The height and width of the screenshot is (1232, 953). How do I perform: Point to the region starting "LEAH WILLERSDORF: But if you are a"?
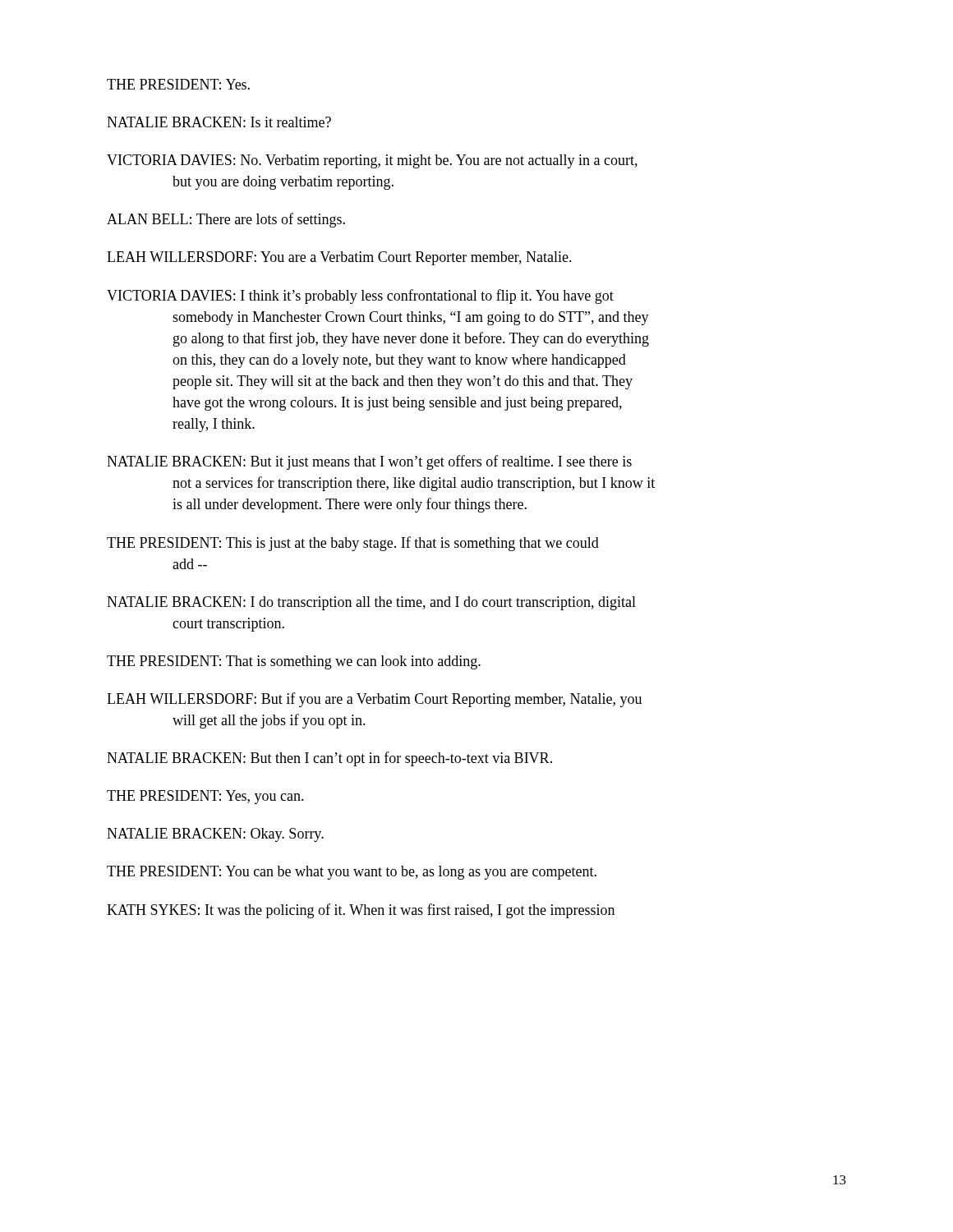(476, 710)
